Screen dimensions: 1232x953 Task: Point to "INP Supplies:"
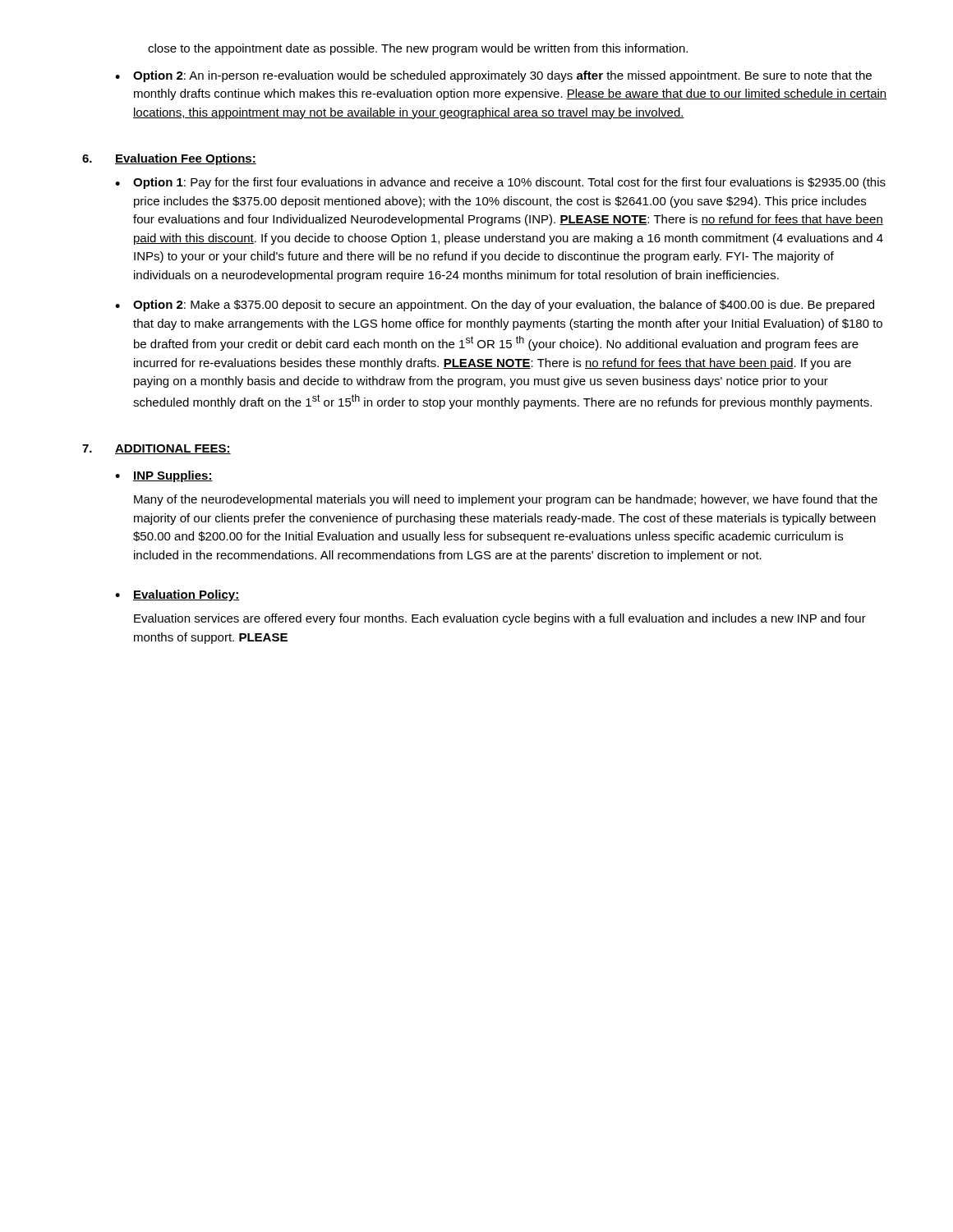[x=173, y=475]
